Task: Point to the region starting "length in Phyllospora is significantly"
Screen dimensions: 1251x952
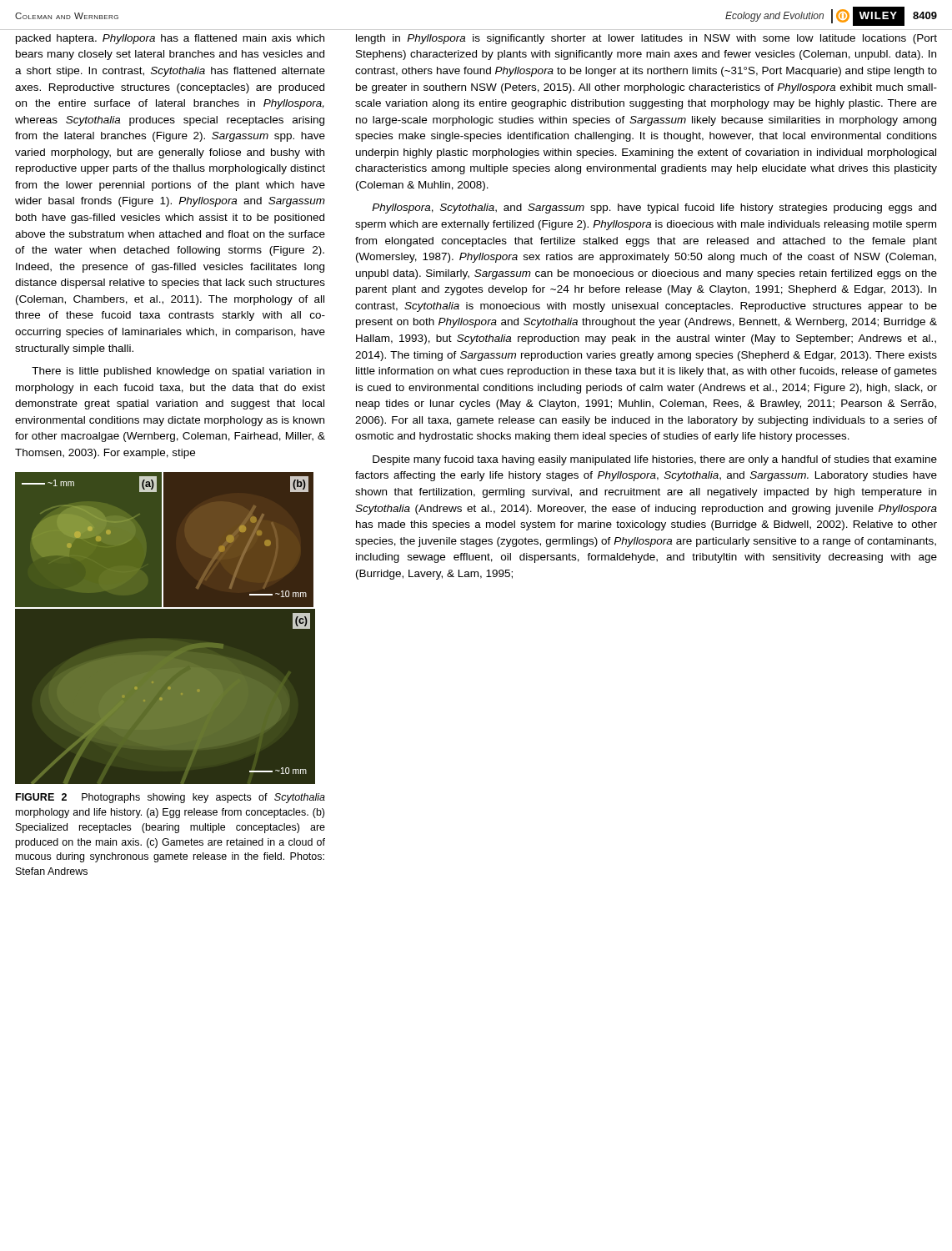Action: (x=646, y=306)
